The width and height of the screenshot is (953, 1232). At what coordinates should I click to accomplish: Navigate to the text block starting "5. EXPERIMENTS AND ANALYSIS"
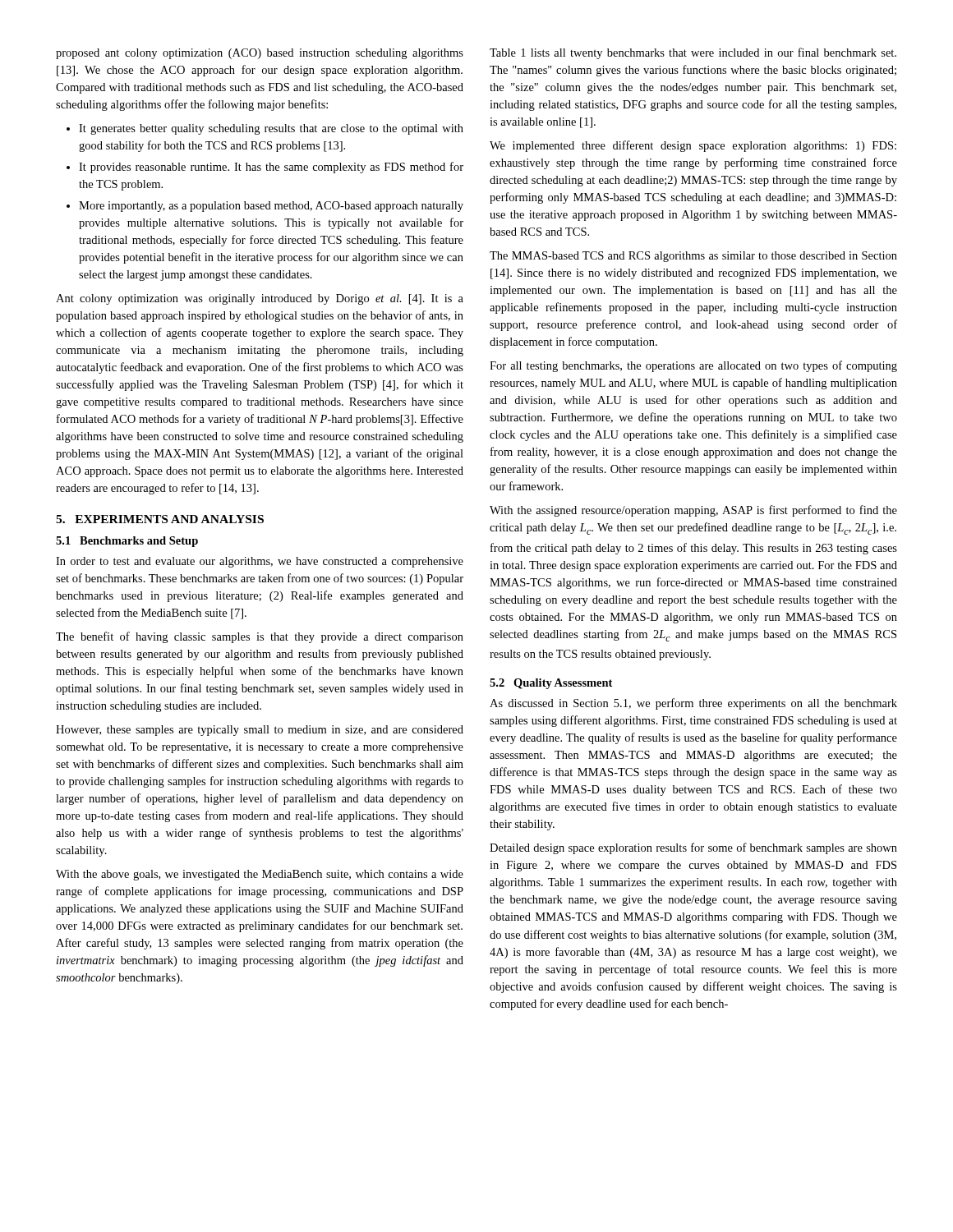point(260,520)
